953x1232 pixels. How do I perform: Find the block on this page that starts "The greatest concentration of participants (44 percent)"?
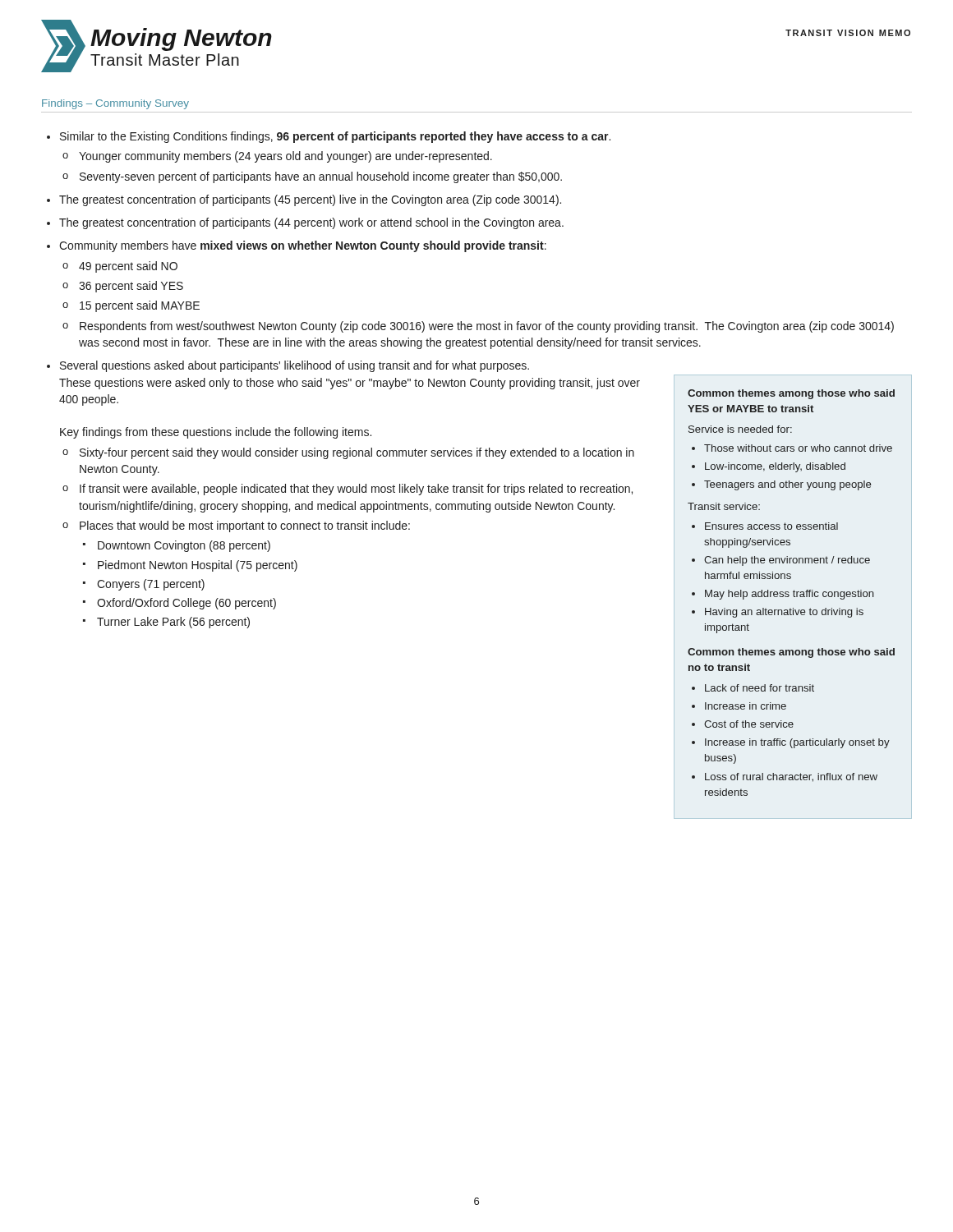point(312,223)
